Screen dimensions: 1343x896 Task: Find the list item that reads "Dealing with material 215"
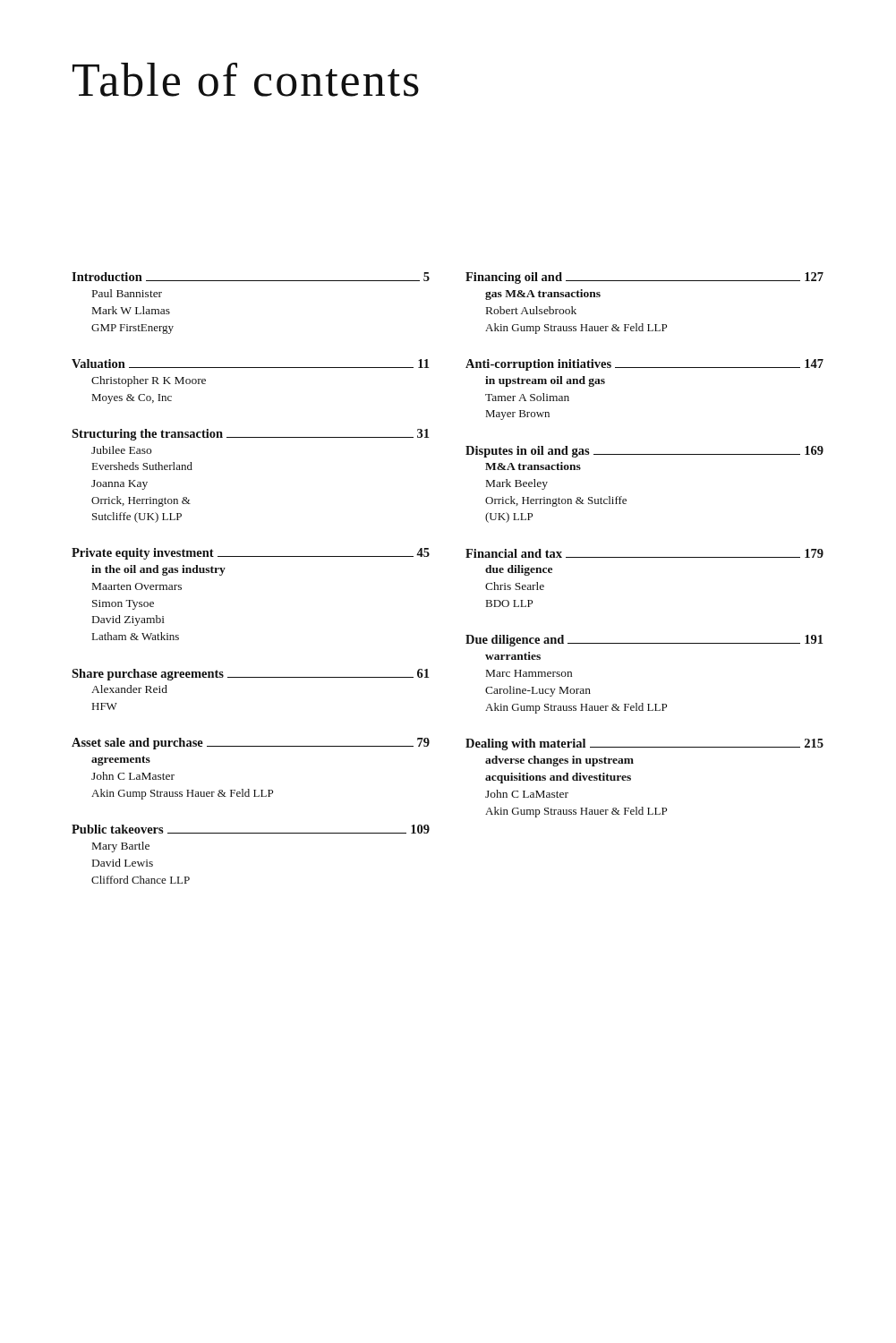[x=644, y=744]
